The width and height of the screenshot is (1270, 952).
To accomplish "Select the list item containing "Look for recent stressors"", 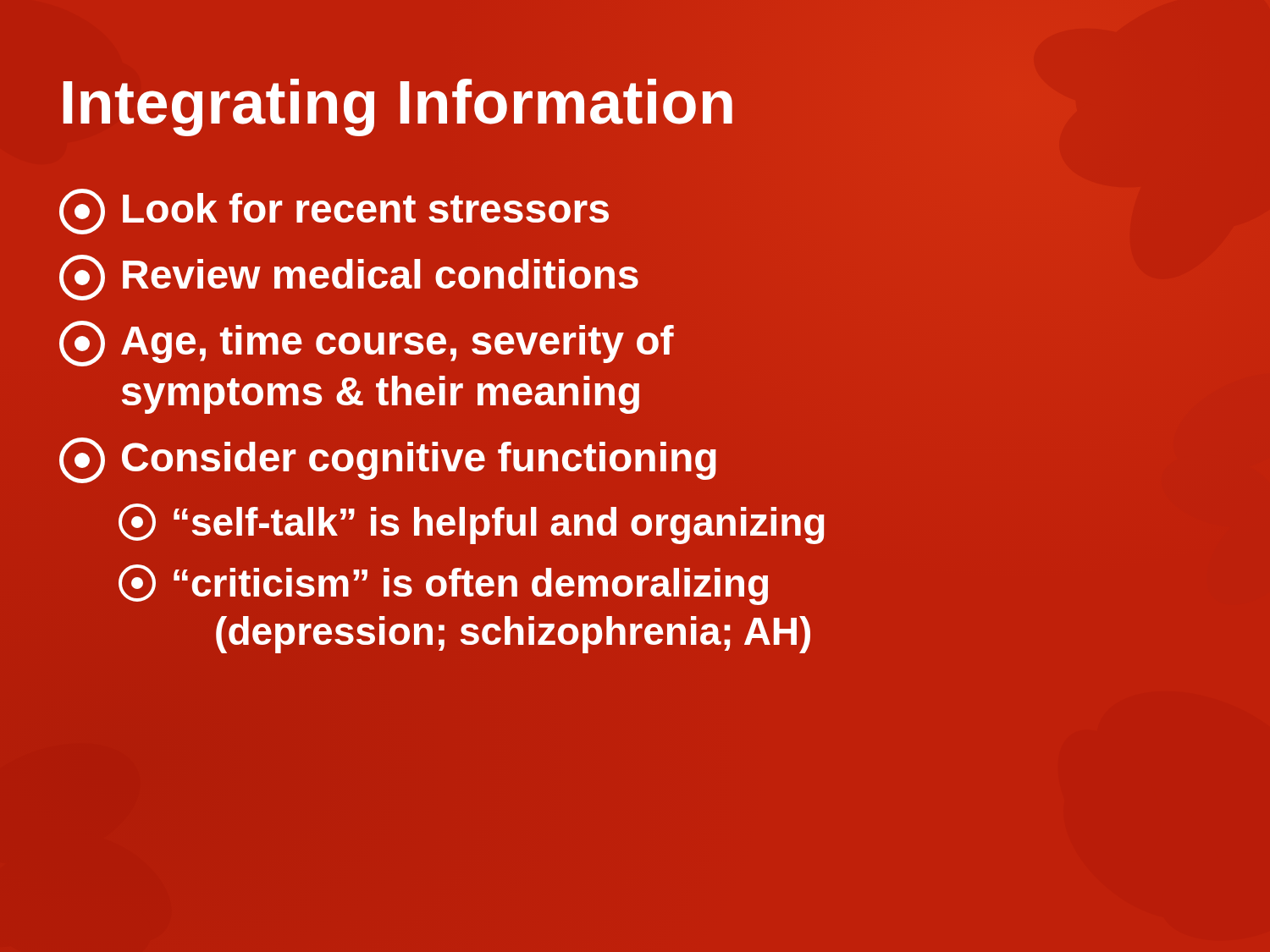I will point(635,209).
